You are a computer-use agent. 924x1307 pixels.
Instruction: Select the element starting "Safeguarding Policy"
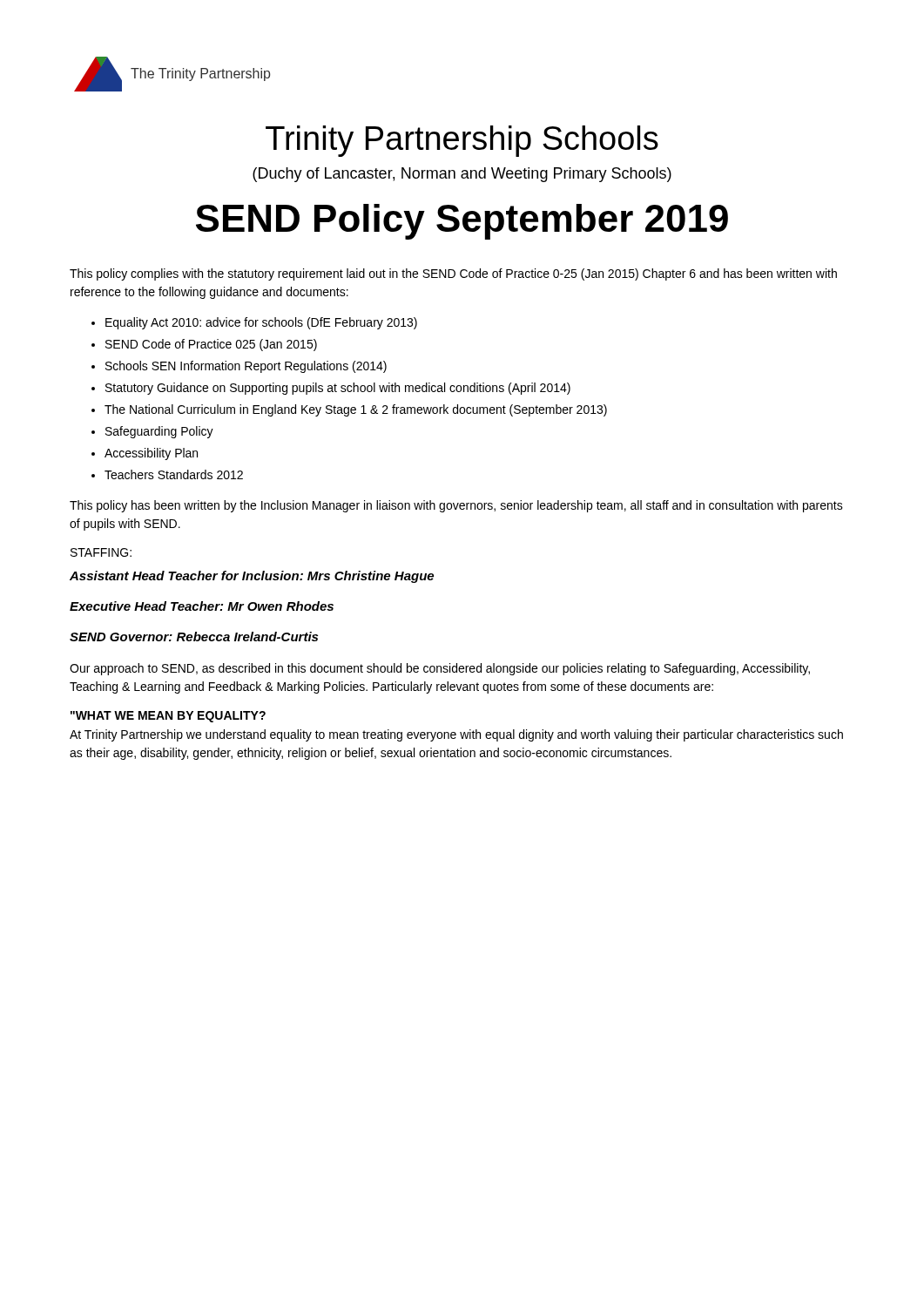pyautogui.click(x=159, y=431)
